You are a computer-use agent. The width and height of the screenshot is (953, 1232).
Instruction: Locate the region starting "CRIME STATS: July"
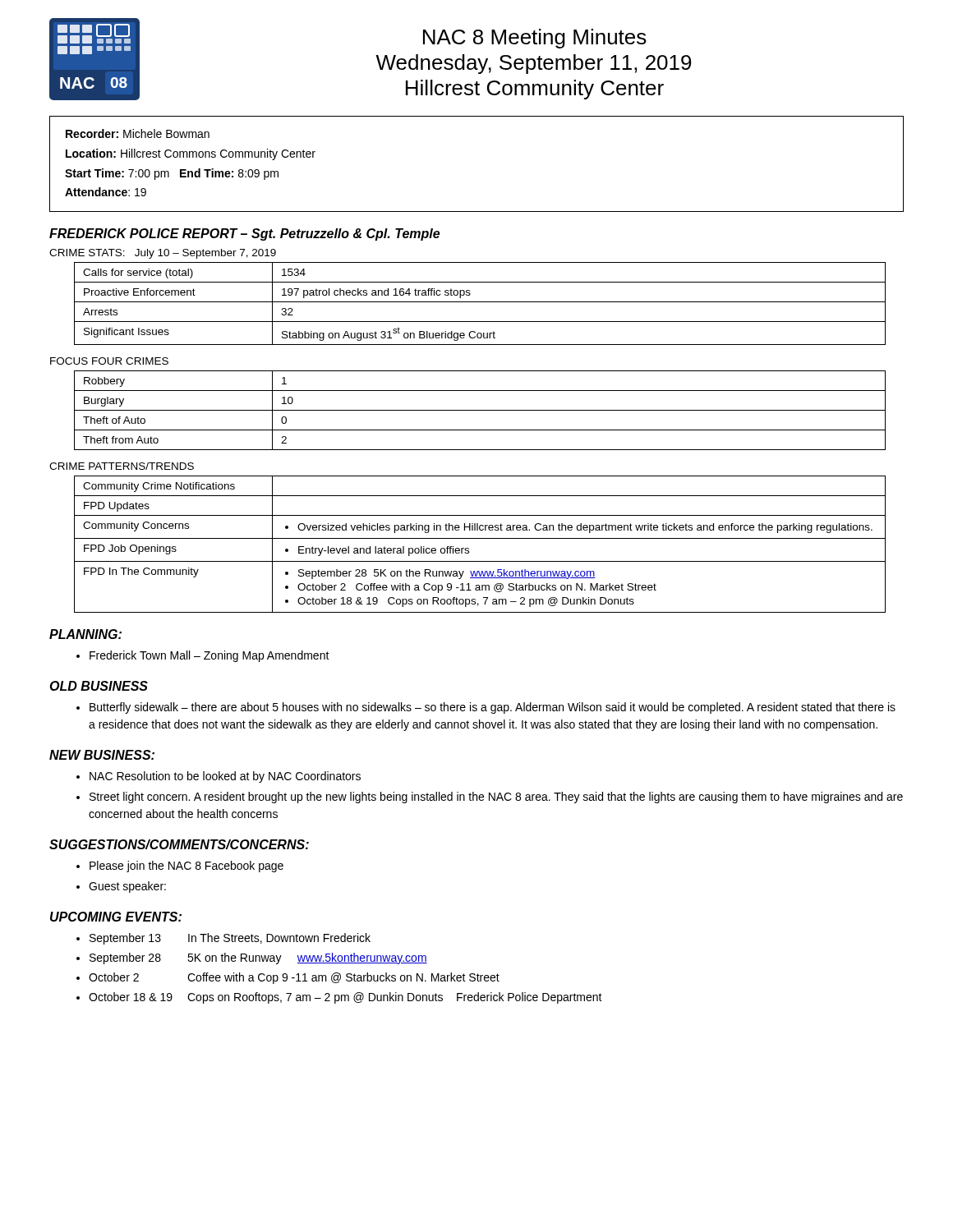(163, 253)
